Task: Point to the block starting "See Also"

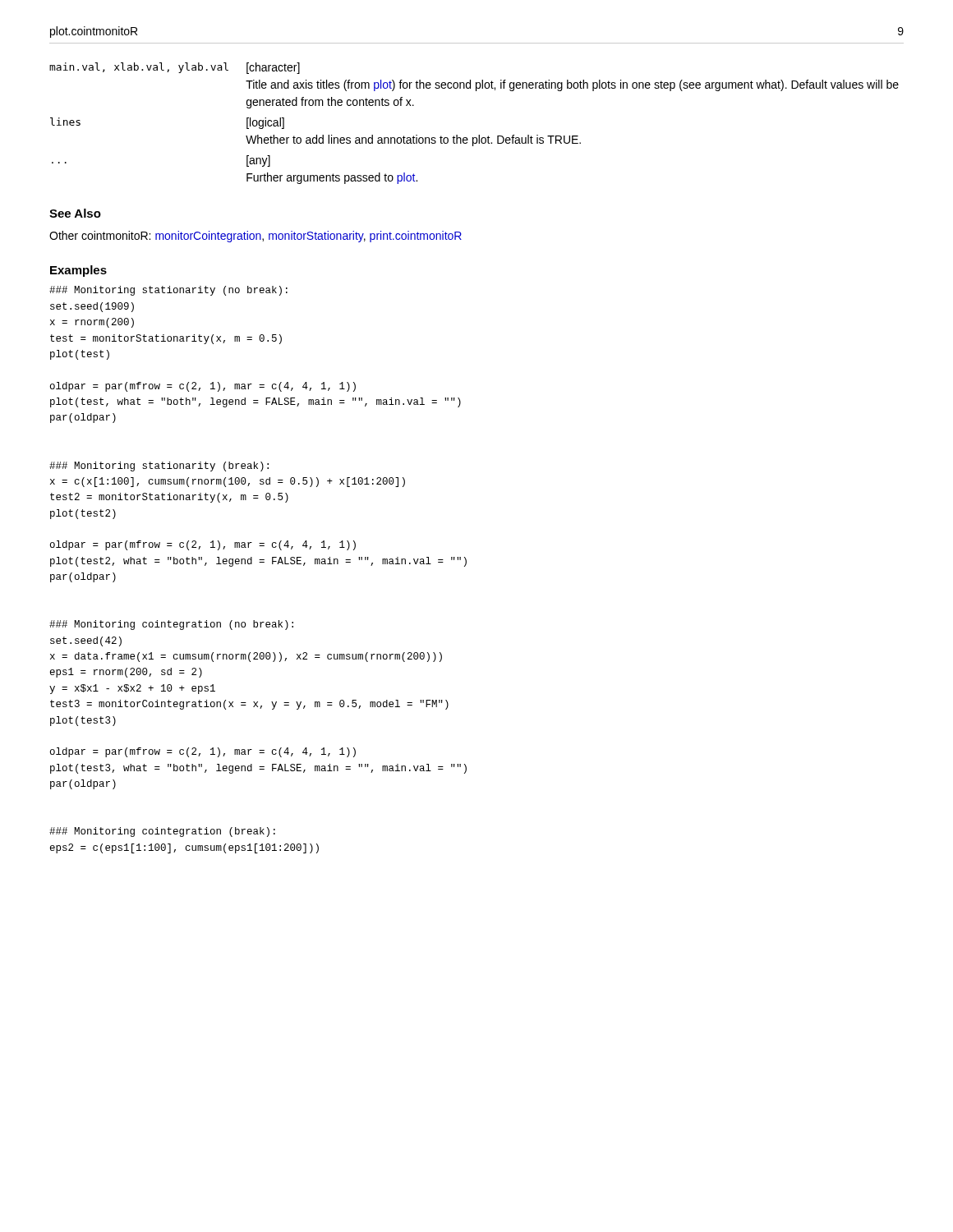Action: click(75, 213)
